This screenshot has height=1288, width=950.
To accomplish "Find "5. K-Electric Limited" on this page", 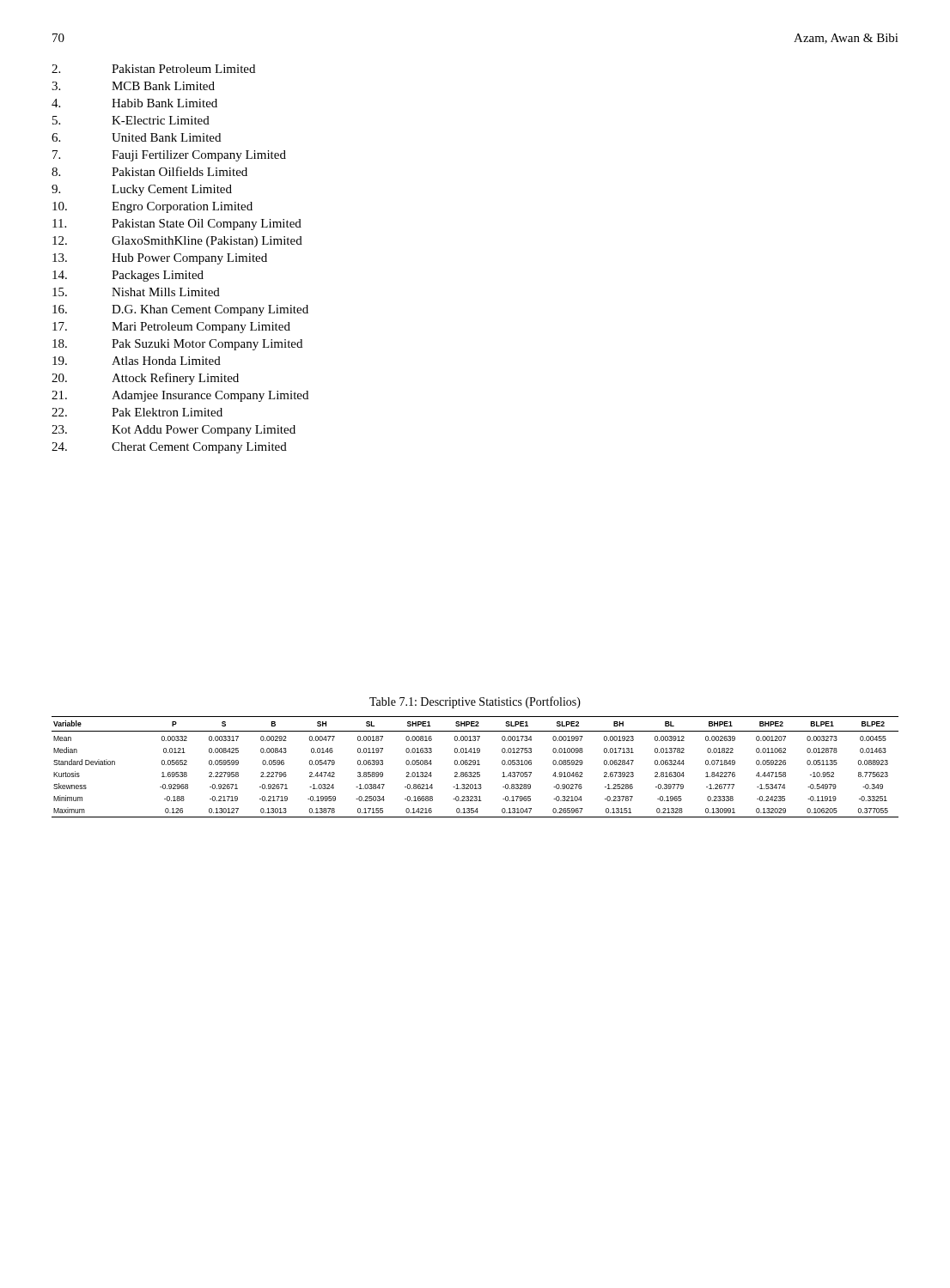I will pyautogui.click(x=131, y=120).
